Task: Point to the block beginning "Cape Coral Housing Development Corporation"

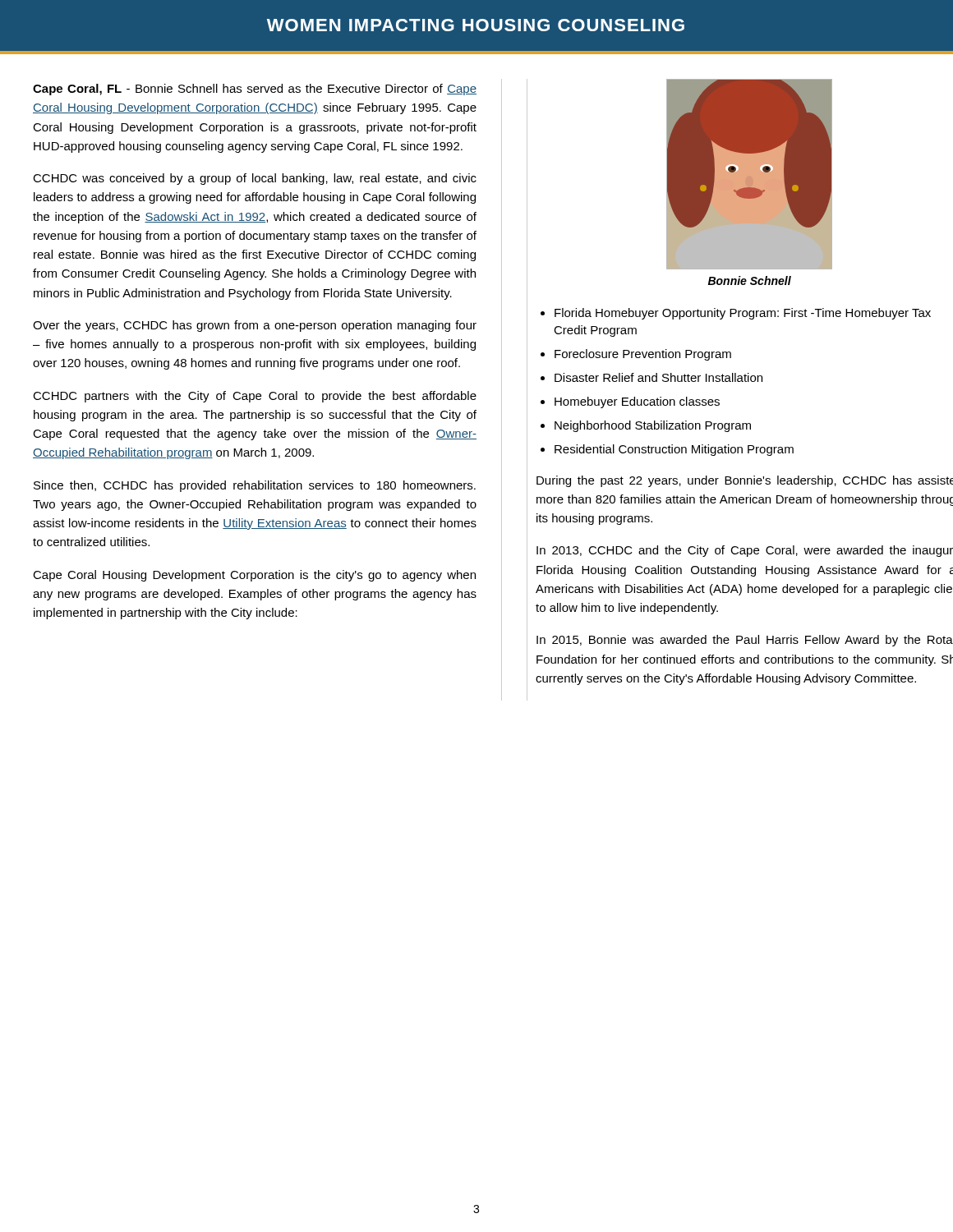Action: (255, 593)
